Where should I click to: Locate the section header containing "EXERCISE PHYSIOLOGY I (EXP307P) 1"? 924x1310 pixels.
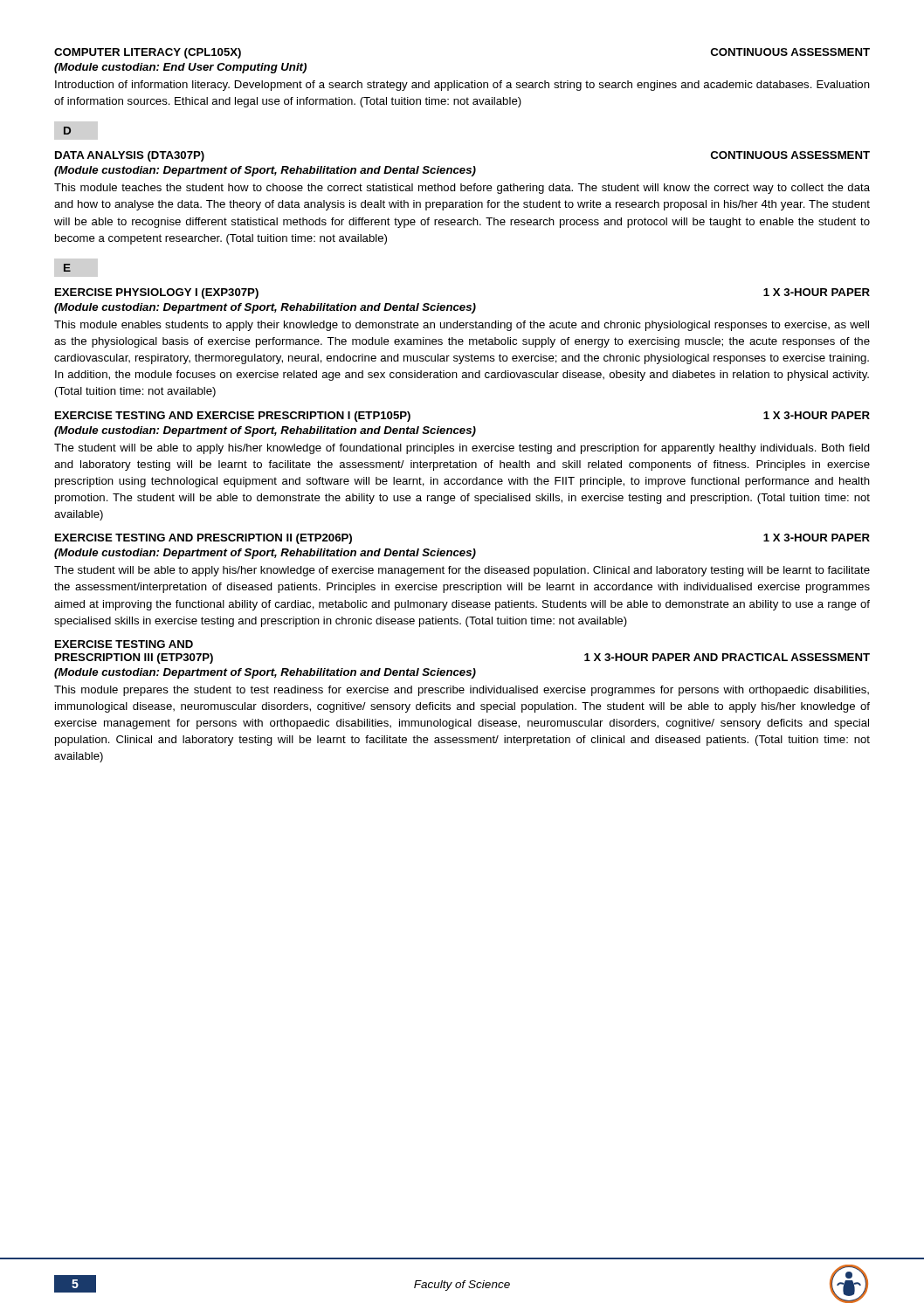coord(154,295)
